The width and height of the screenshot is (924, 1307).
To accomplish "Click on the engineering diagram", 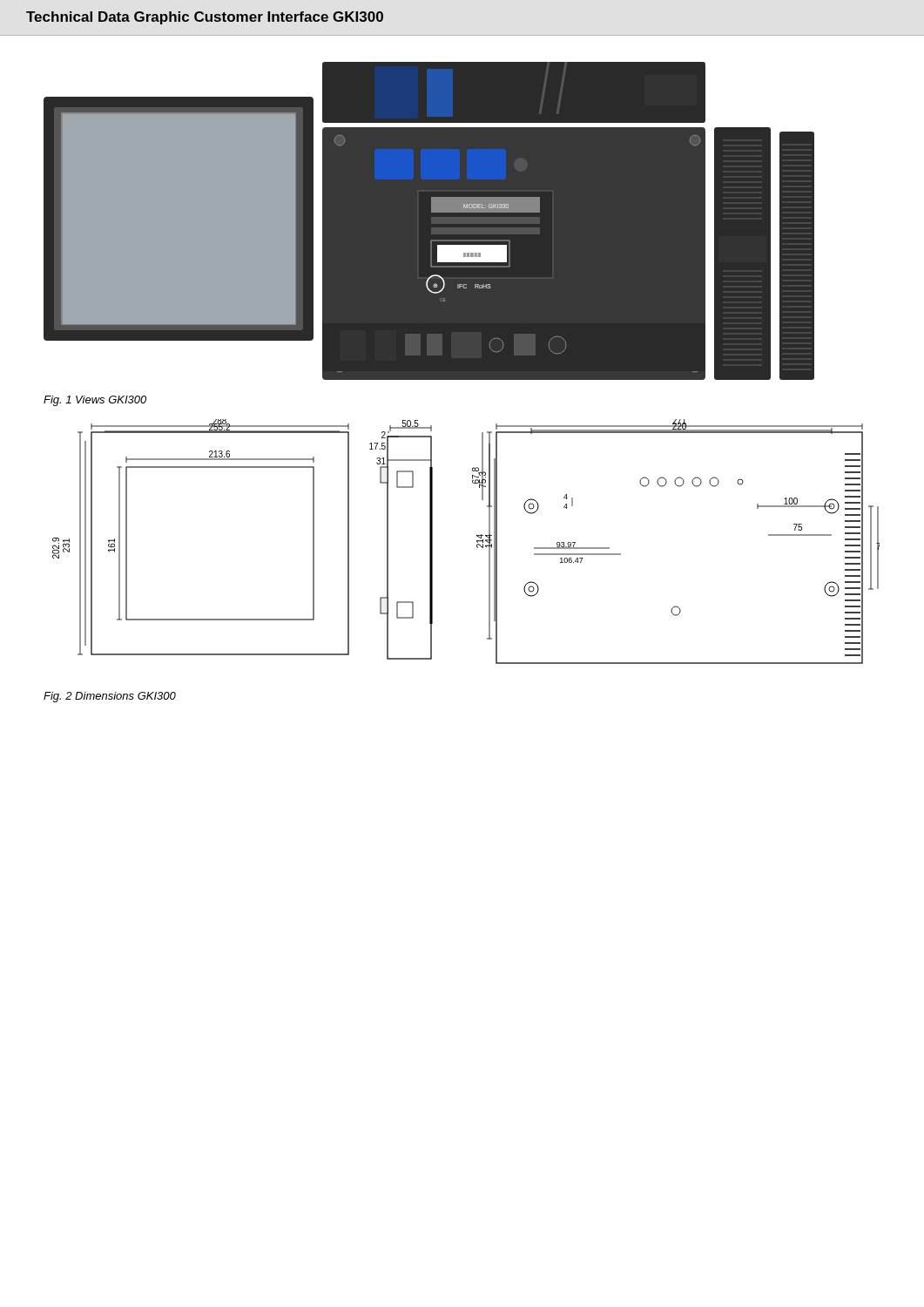I will pyautogui.click(x=462, y=550).
